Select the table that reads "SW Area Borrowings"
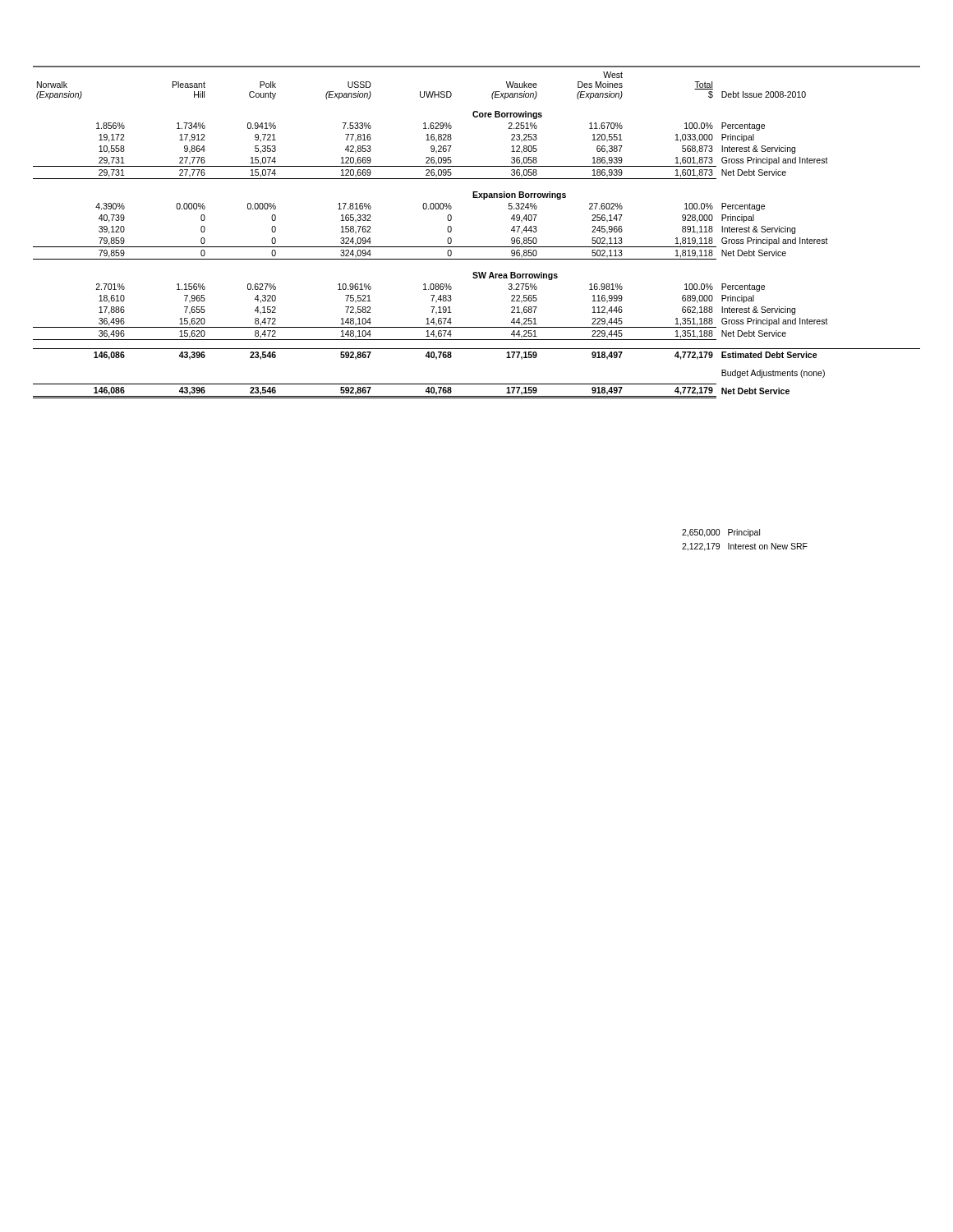 coord(476,232)
